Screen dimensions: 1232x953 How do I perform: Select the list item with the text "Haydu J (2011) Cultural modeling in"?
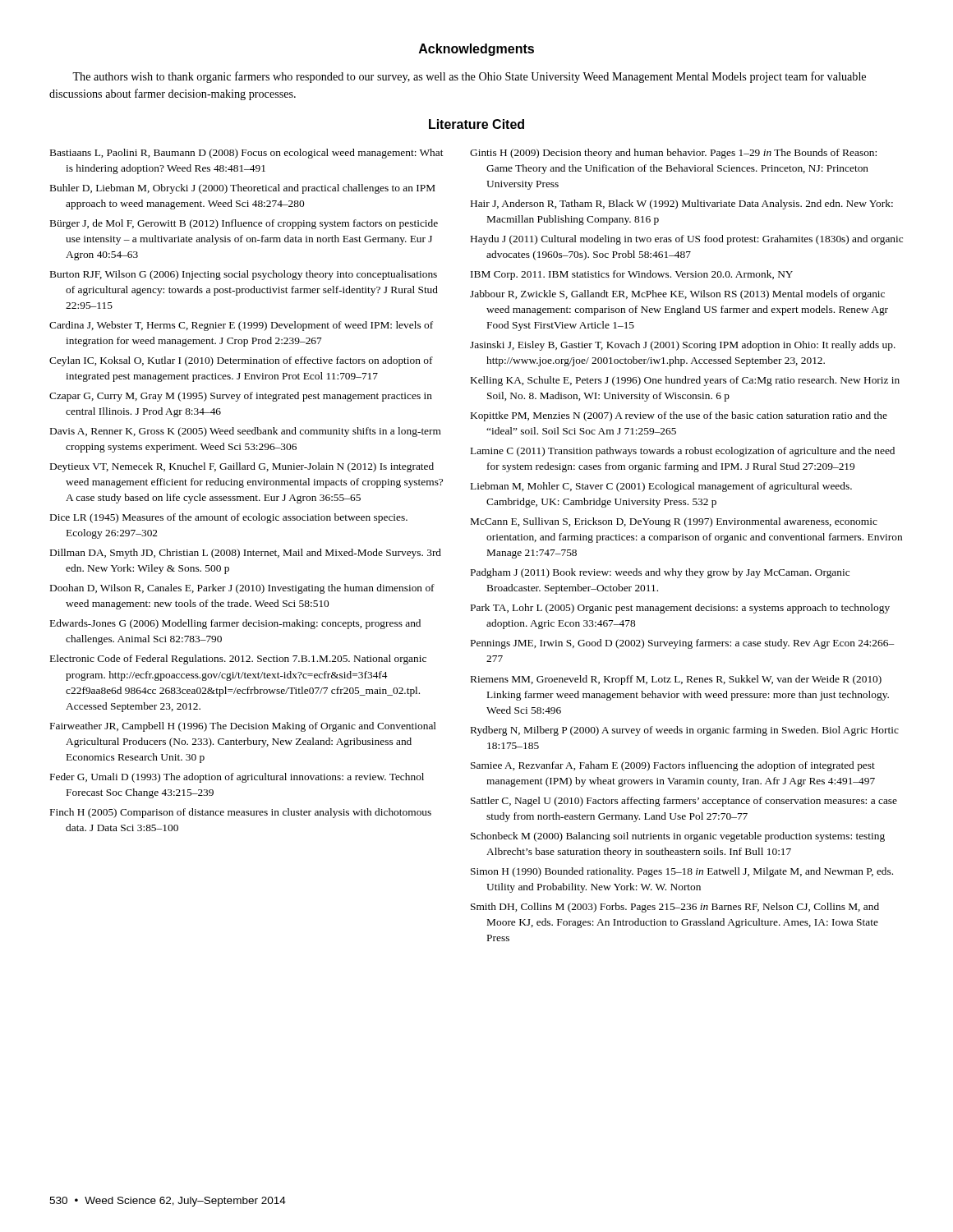pyautogui.click(x=687, y=246)
